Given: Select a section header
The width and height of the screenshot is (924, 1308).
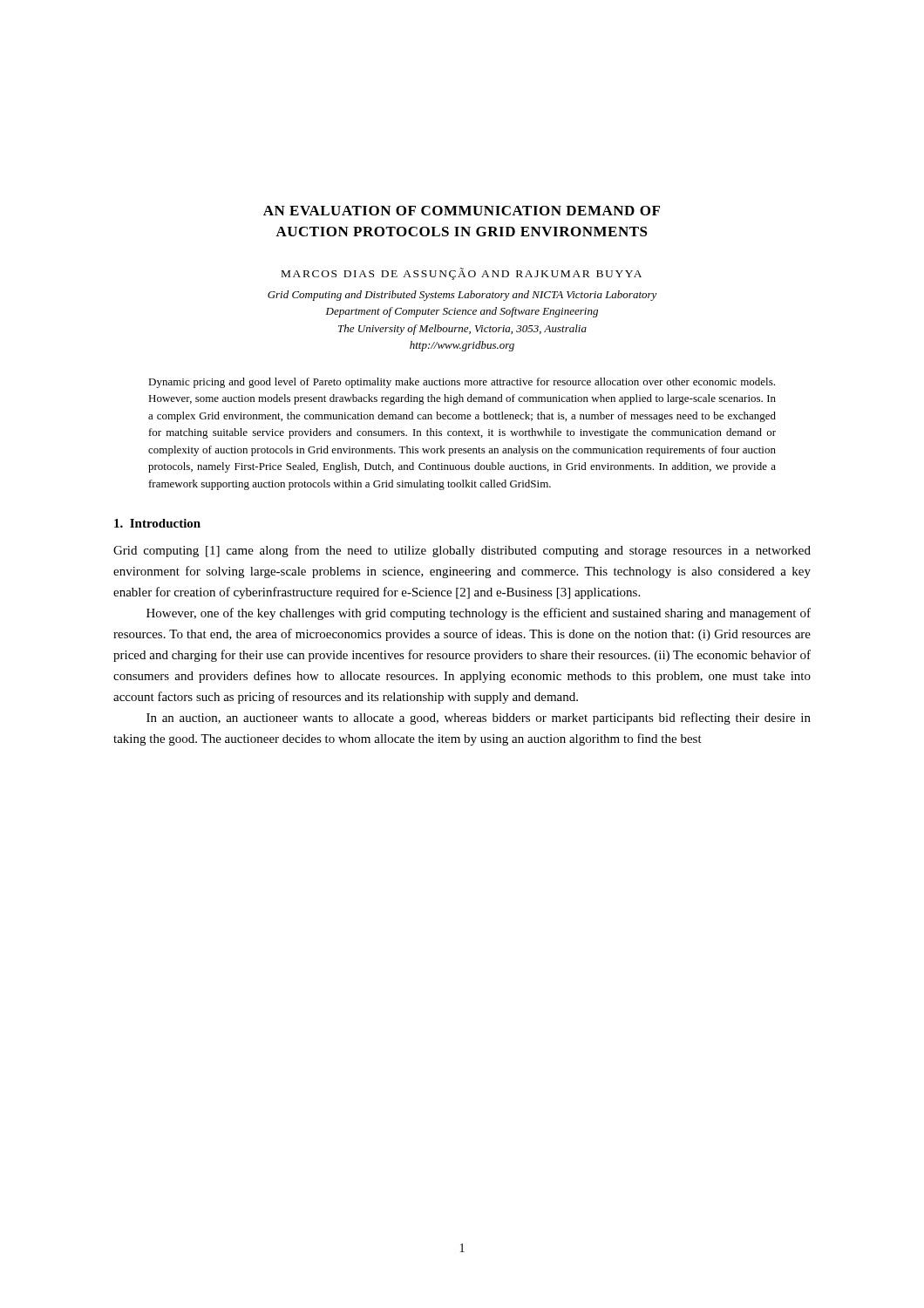Looking at the screenshot, I should [157, 523].
